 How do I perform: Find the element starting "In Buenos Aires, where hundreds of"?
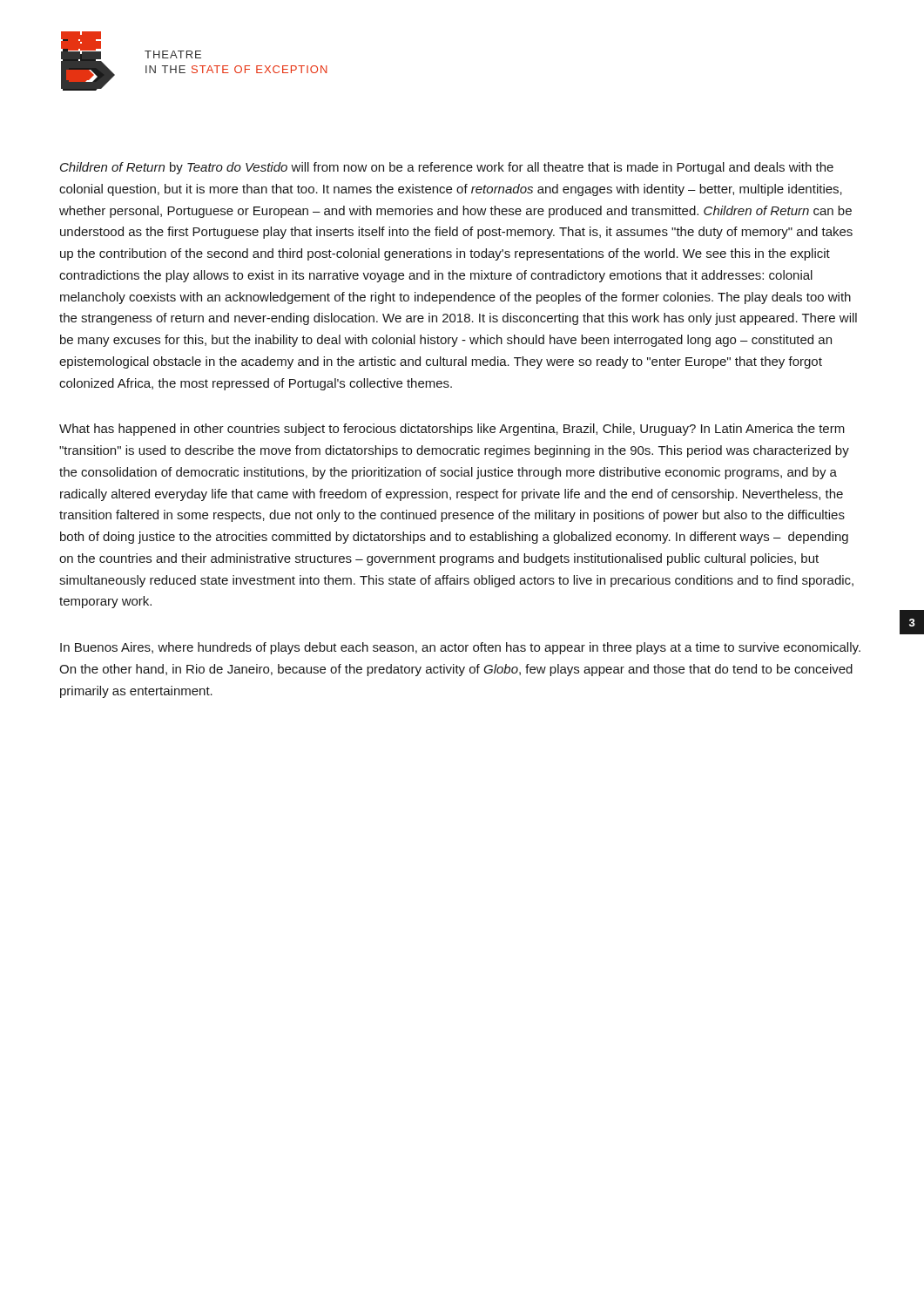pos(460,669)
